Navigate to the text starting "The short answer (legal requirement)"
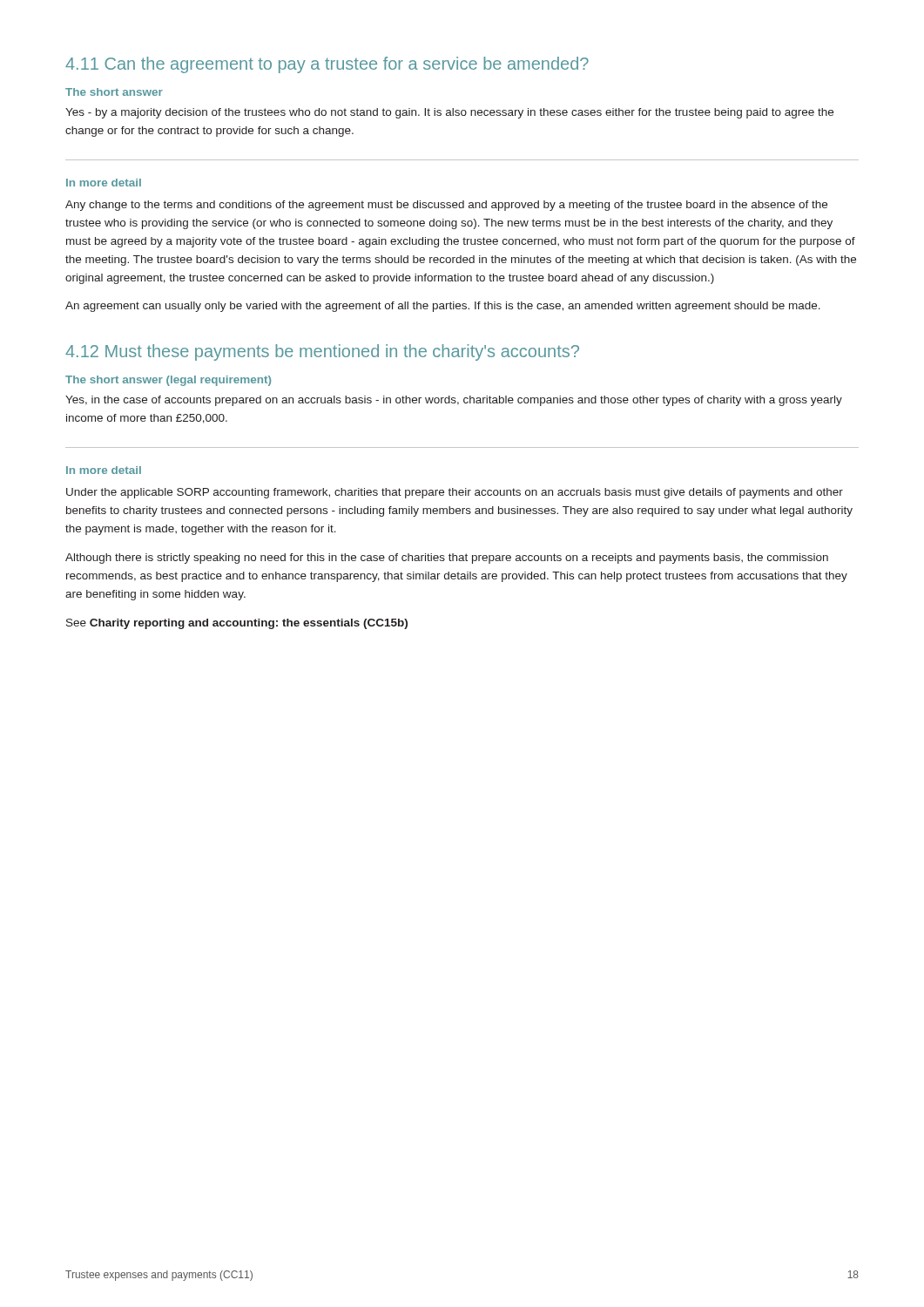 (168, 381)
